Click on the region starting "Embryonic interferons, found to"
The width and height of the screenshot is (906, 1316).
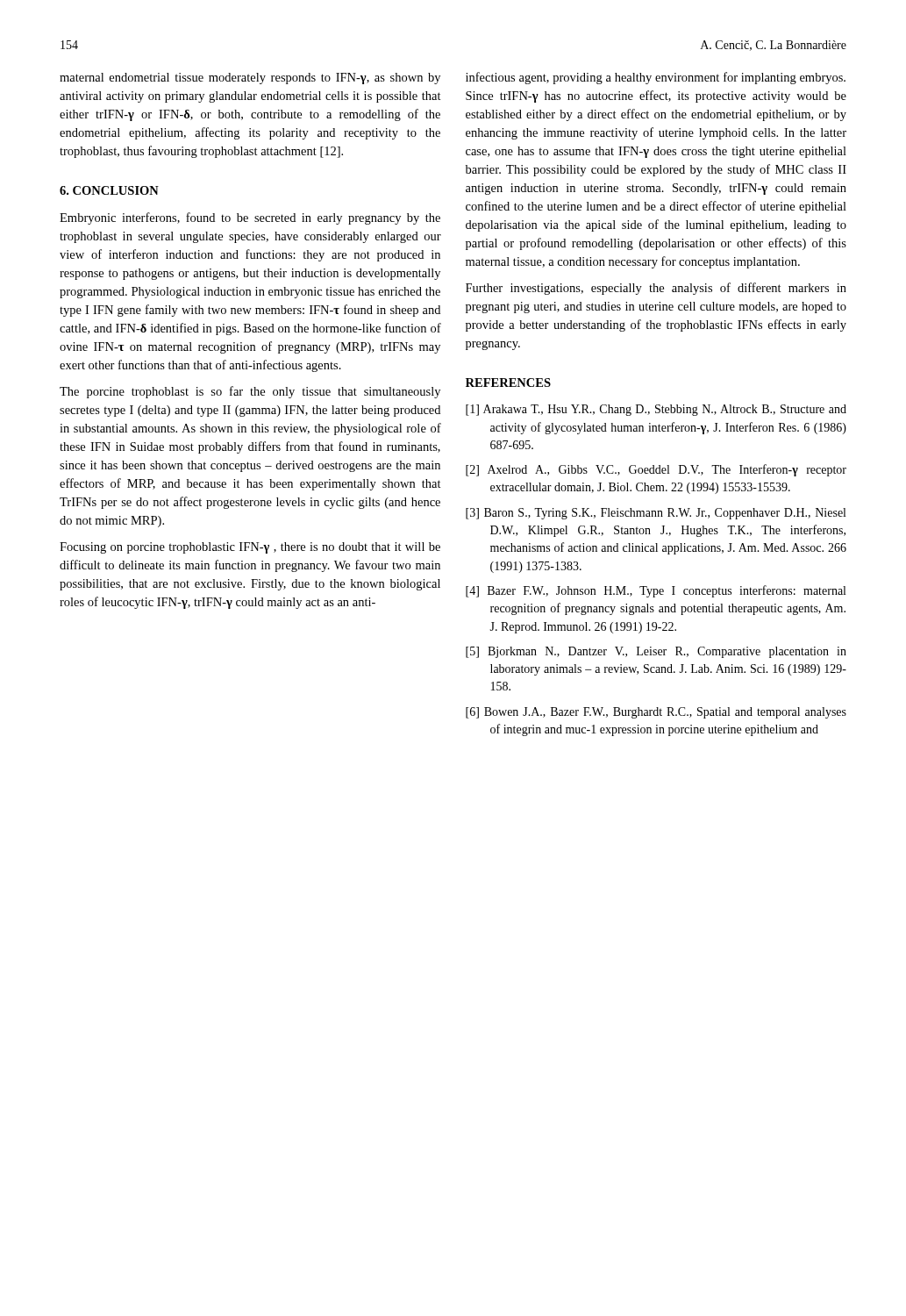point(250,292)
